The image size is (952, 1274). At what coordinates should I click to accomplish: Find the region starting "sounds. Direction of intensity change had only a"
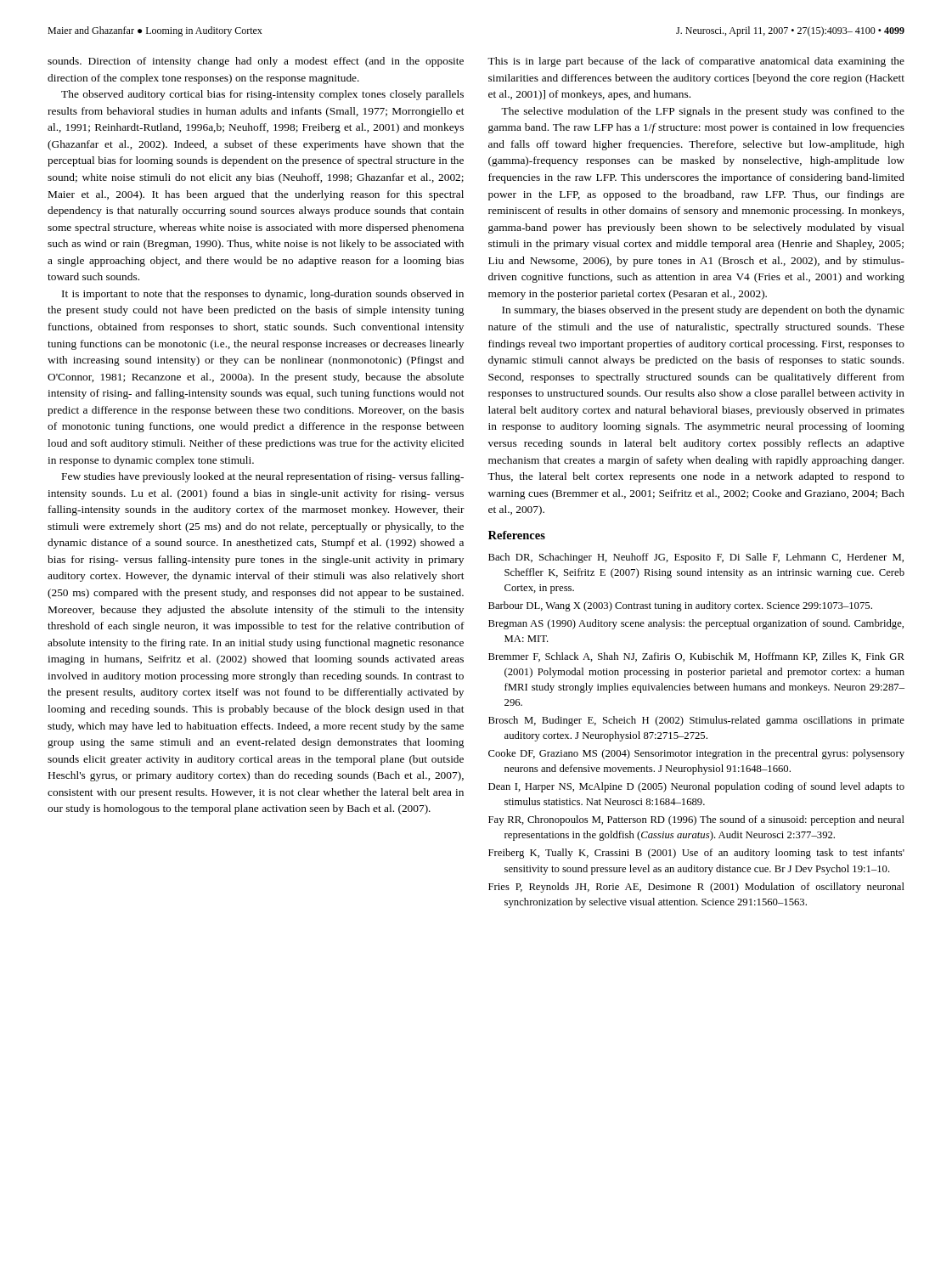pos(256,435)
